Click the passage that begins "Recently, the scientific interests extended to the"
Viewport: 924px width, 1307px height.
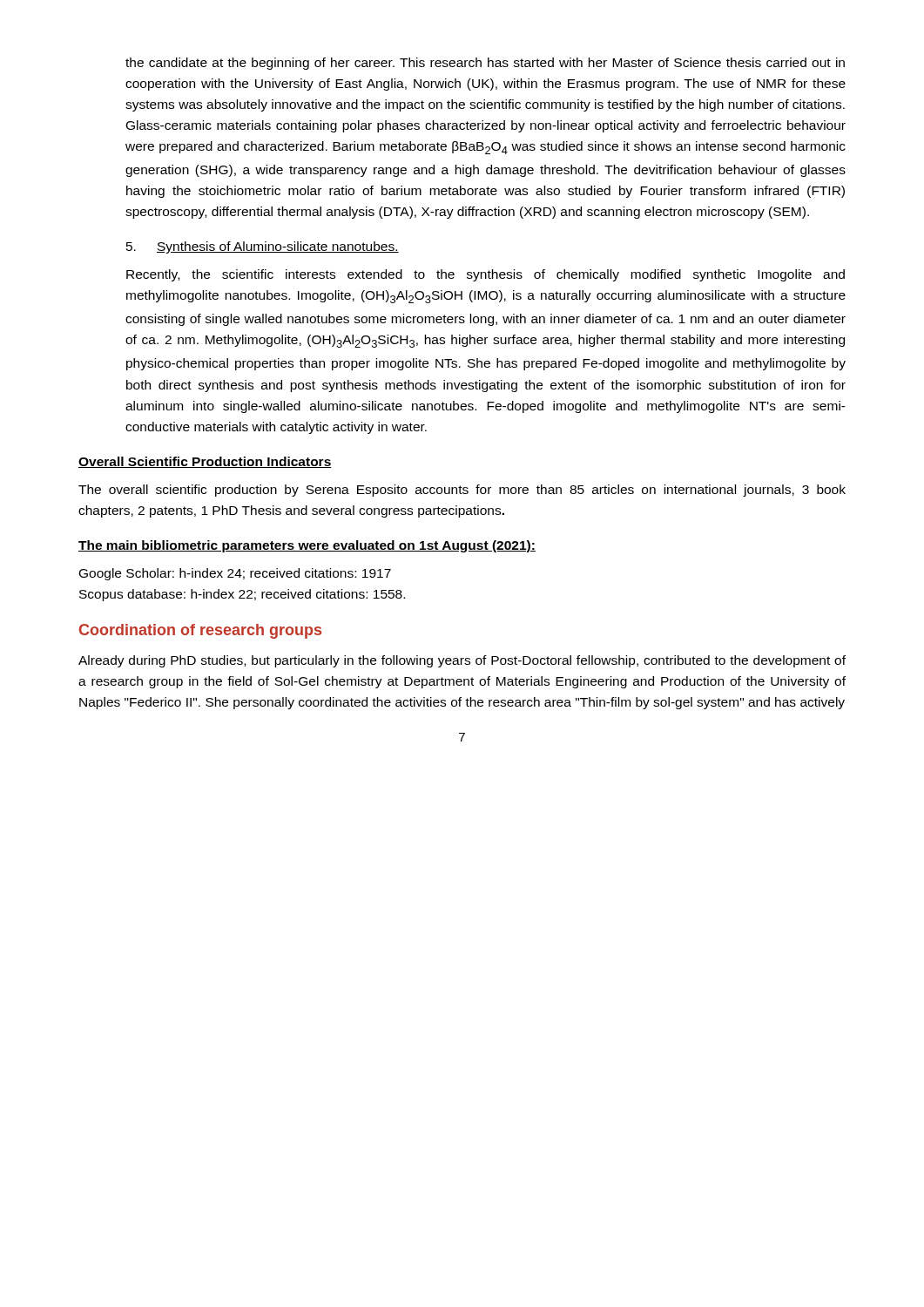click(x=486, y=351)
